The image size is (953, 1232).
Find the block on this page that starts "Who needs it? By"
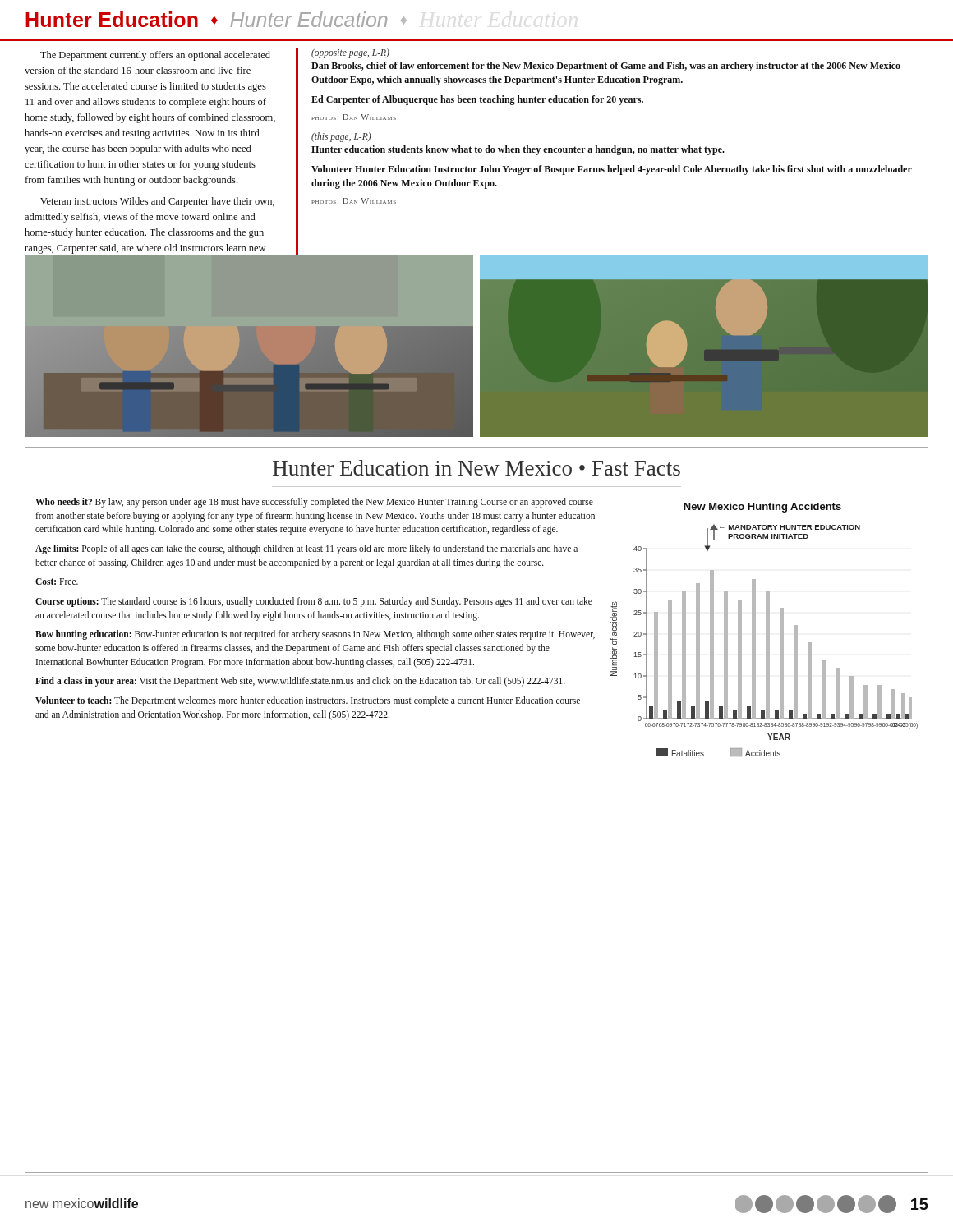pyautogui.click(x=315, y=516)
